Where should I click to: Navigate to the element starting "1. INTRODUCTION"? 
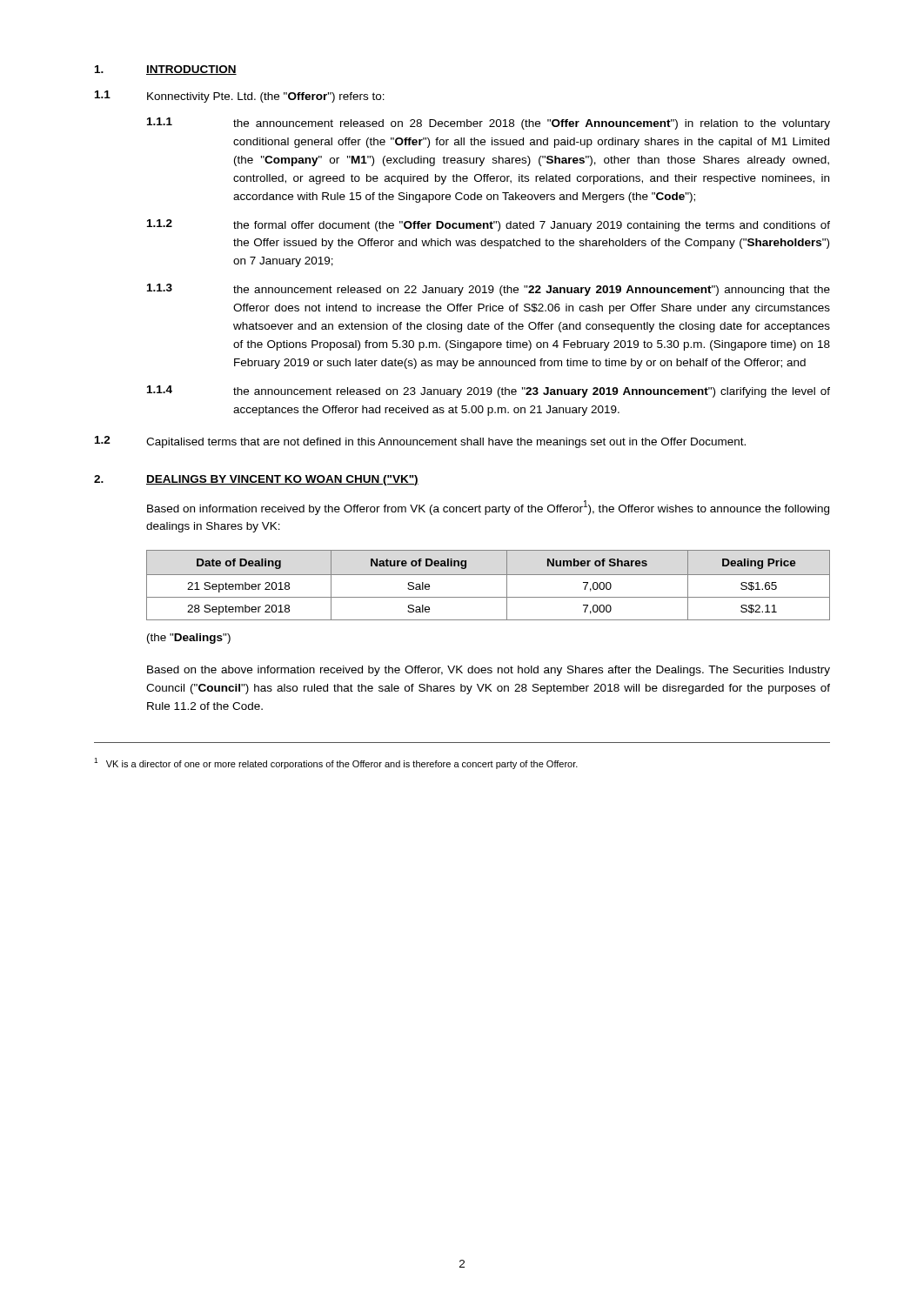pos(165,69)
